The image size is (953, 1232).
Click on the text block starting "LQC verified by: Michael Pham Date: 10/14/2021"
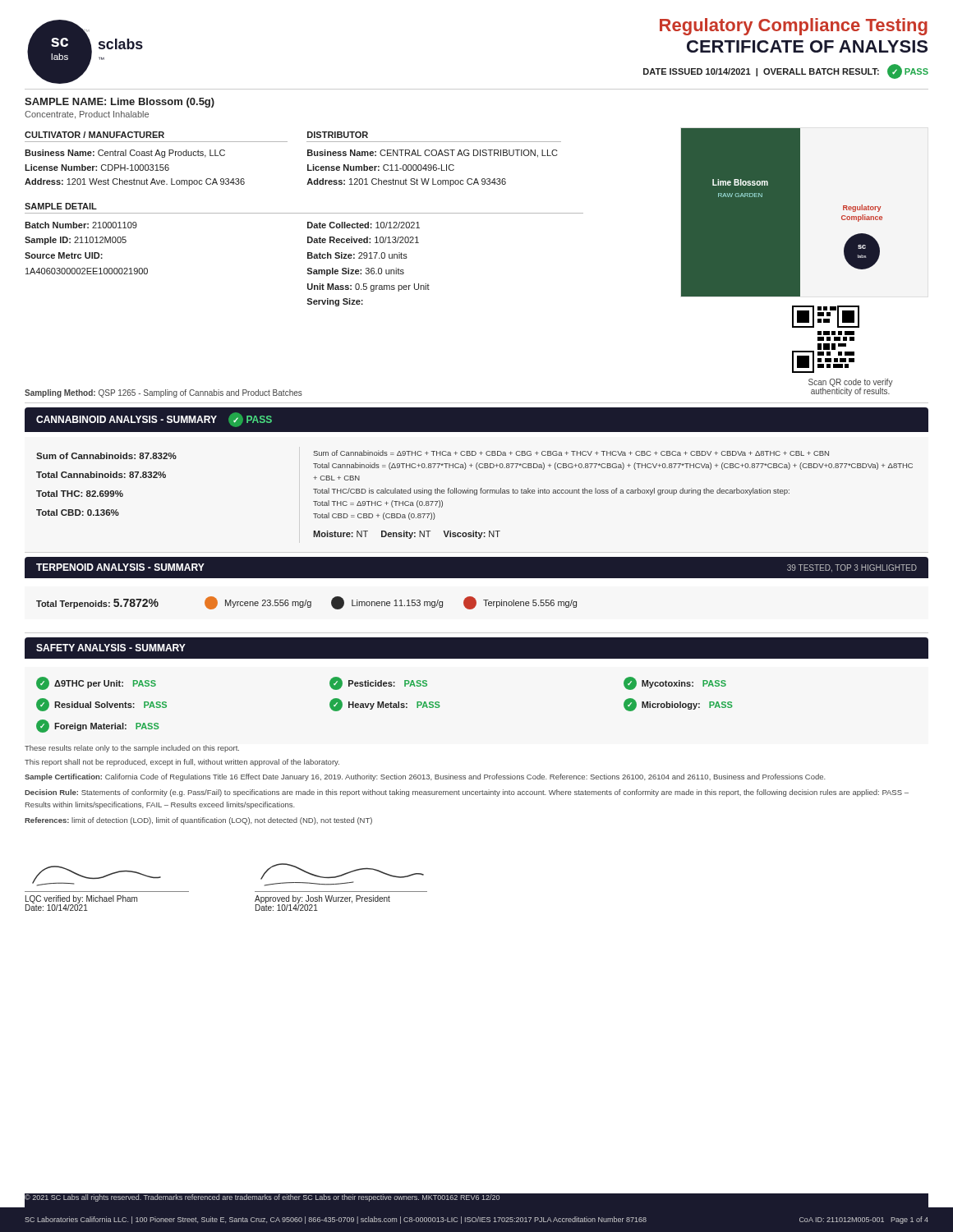81,903
